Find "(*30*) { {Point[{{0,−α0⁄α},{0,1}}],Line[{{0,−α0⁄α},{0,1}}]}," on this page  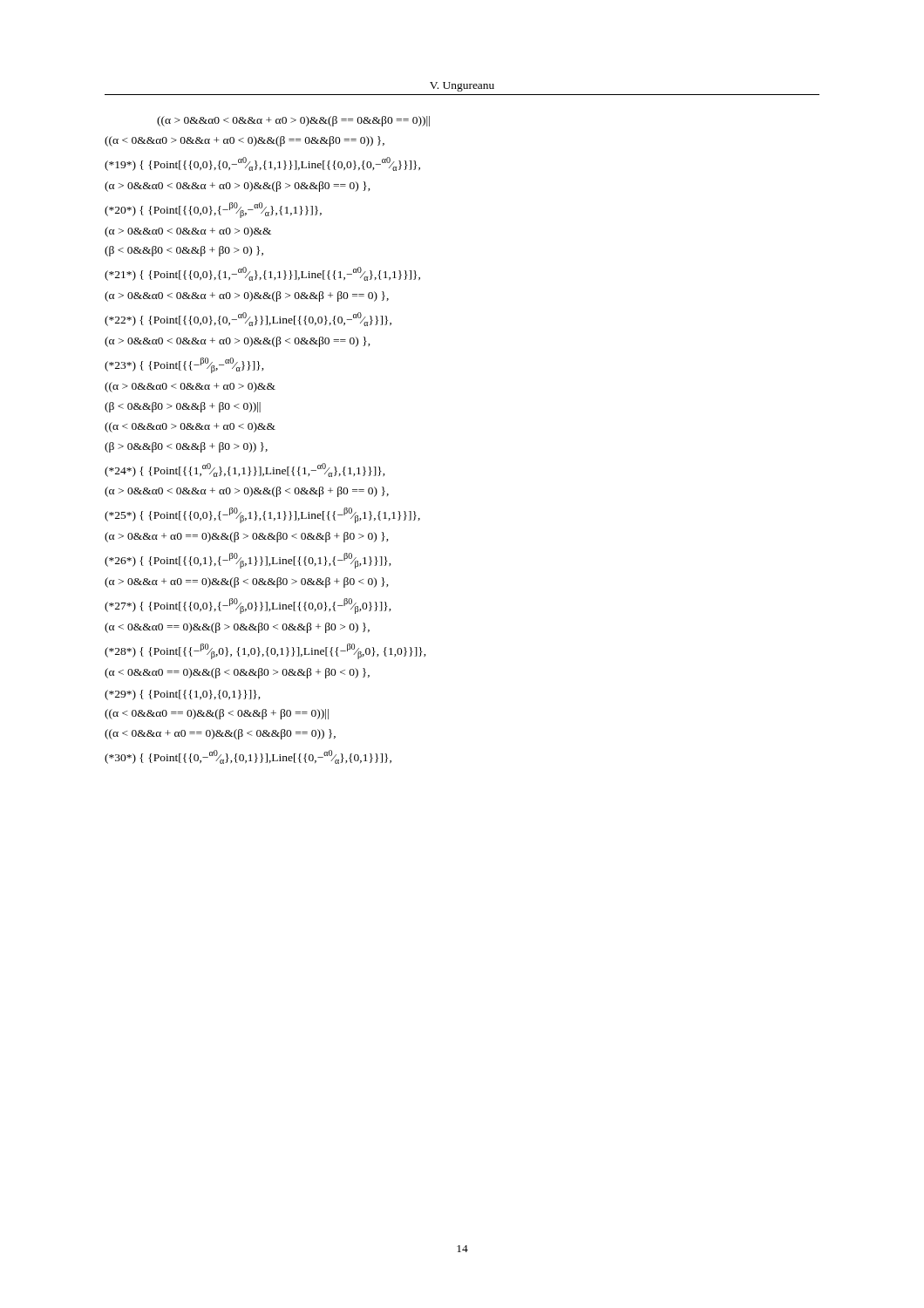pyautogui.click(x=248, y=757)
